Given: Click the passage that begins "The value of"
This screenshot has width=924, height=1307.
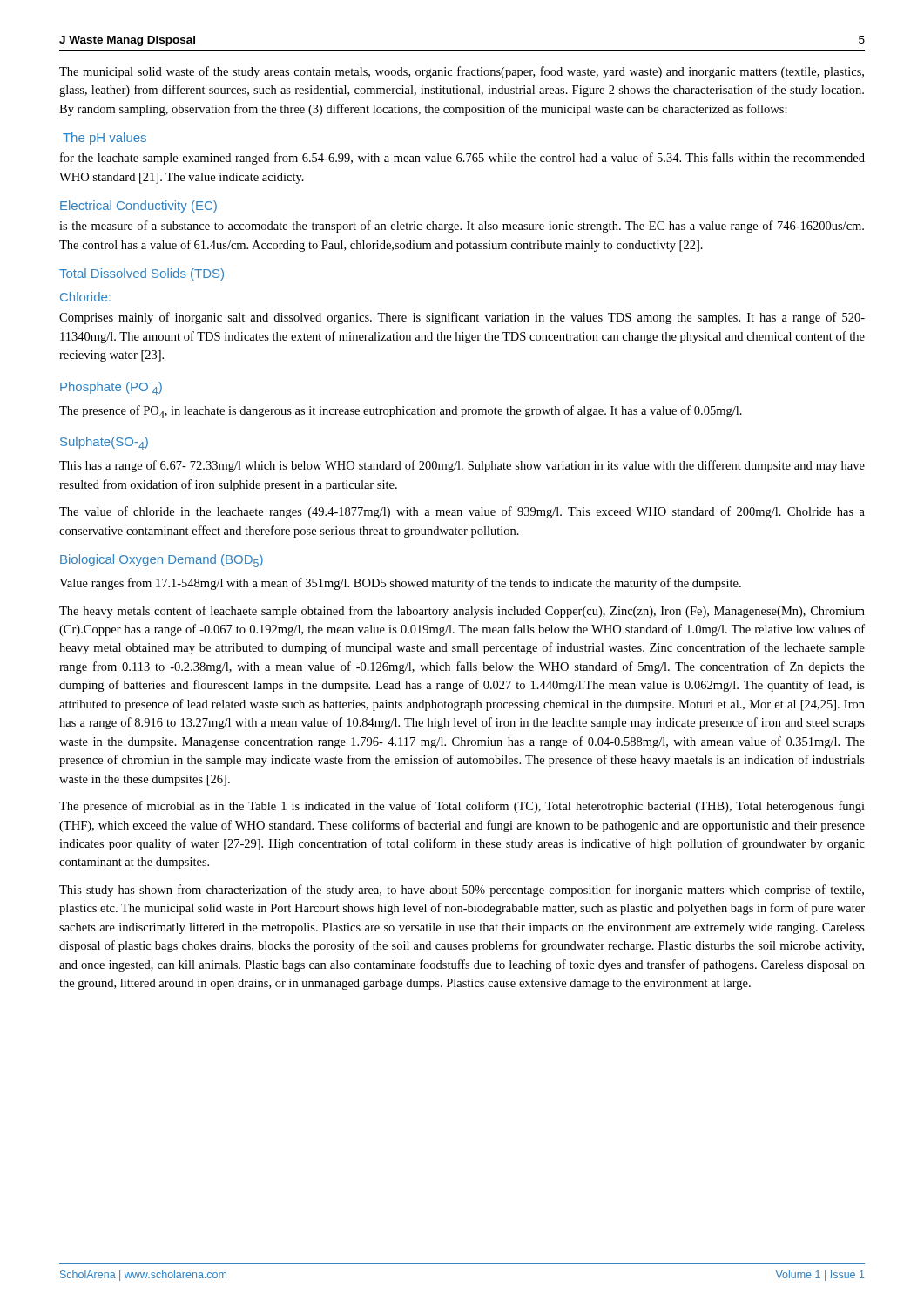Looking at the screenshot, I should 462,521.
